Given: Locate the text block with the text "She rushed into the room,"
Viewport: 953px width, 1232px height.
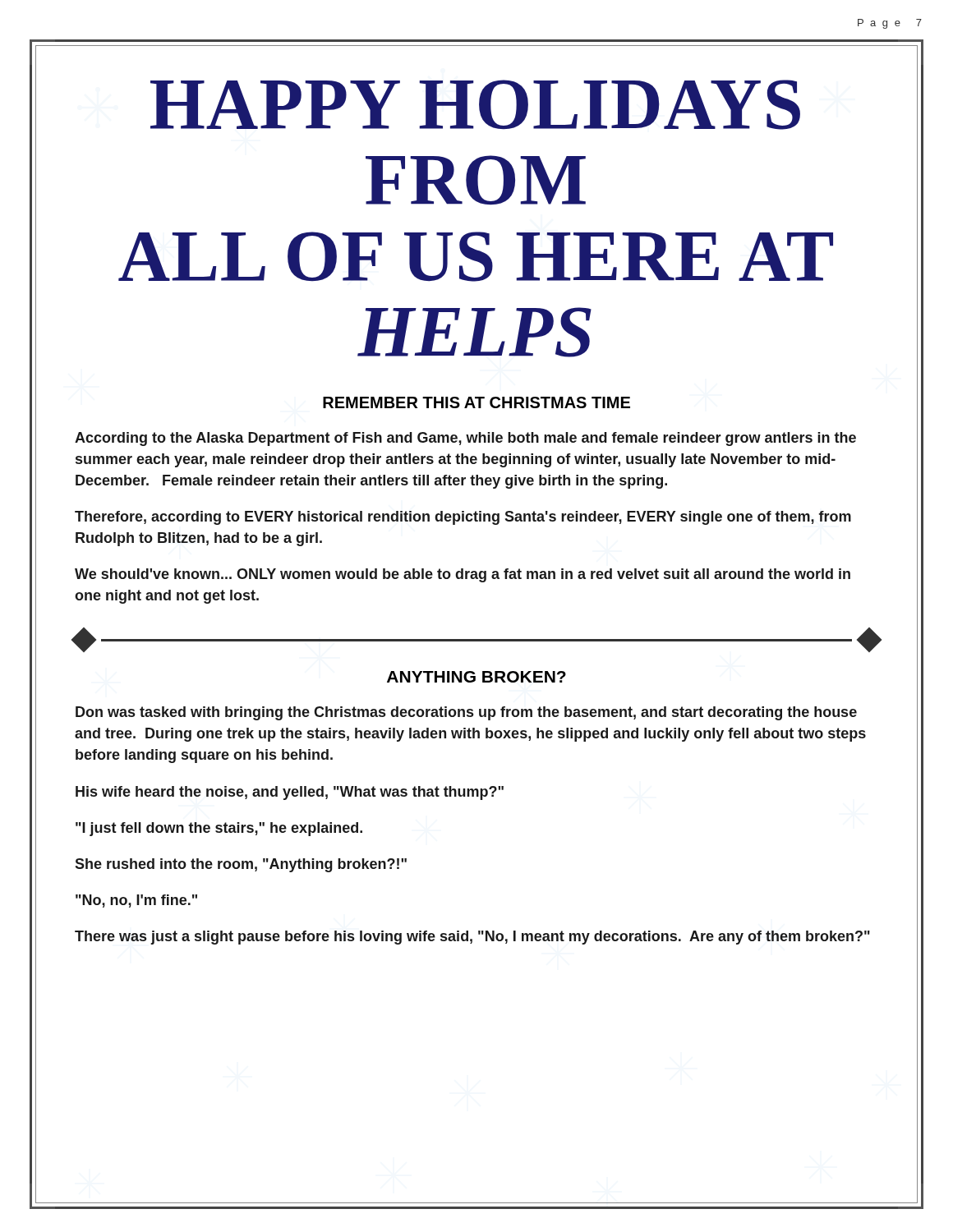Looking at the screenshot, I should pyautogui.click(x=241, y=864).
